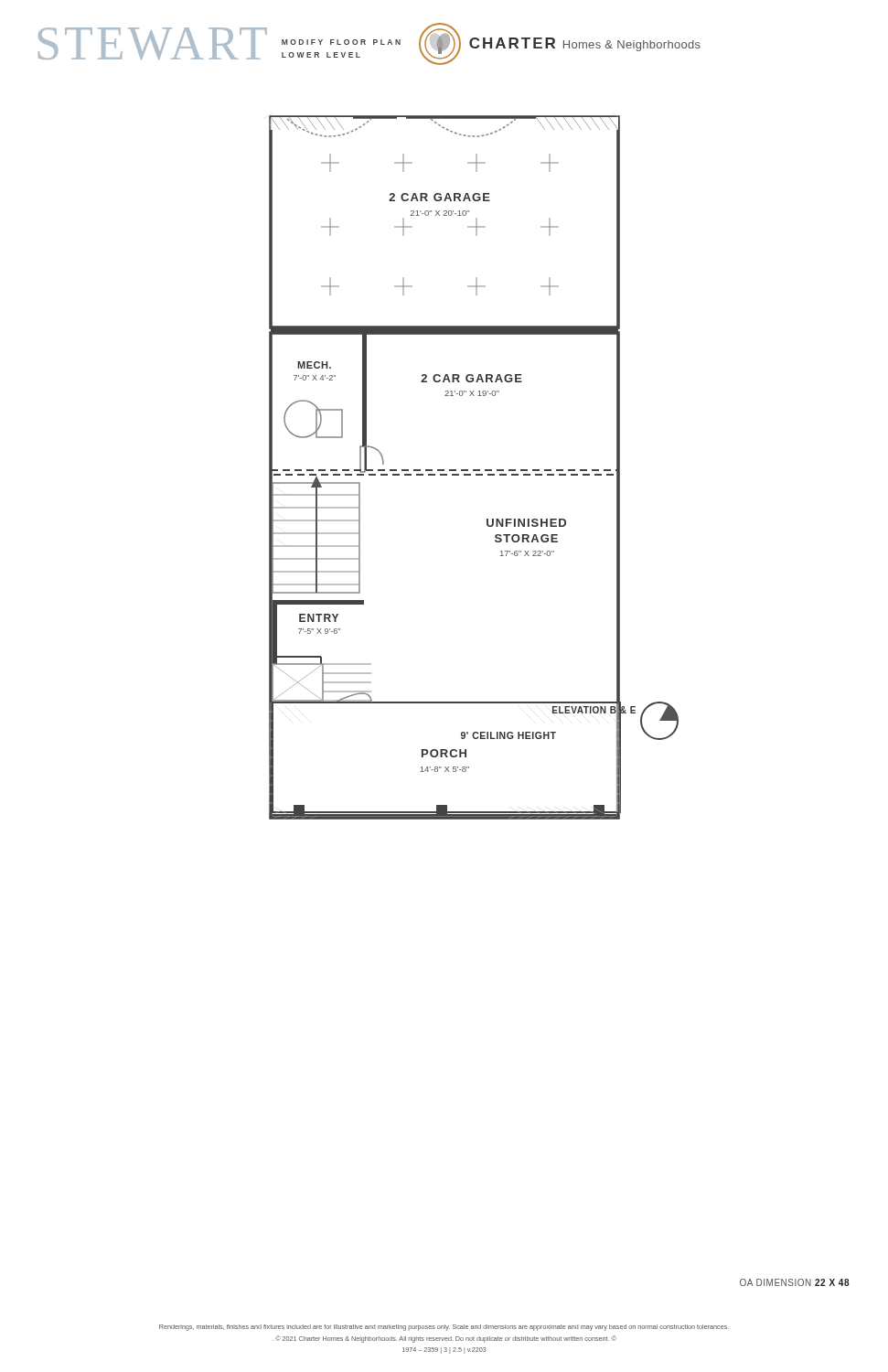The height and width of the screenshot is (1372, 888).
Task: Select the engineering diagram
Action: coord(444,474)
